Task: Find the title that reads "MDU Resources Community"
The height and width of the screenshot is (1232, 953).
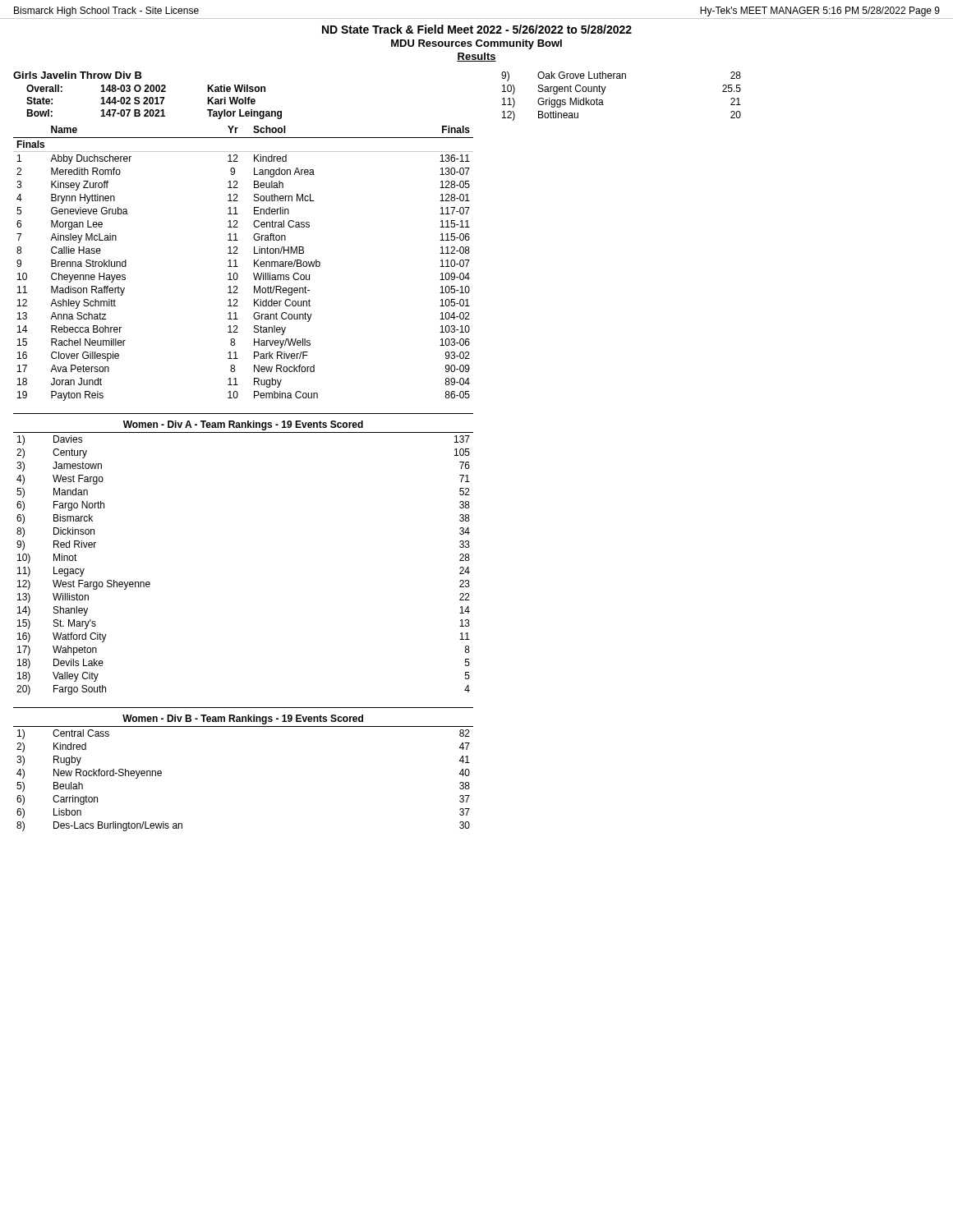Action: click(476, 43)
